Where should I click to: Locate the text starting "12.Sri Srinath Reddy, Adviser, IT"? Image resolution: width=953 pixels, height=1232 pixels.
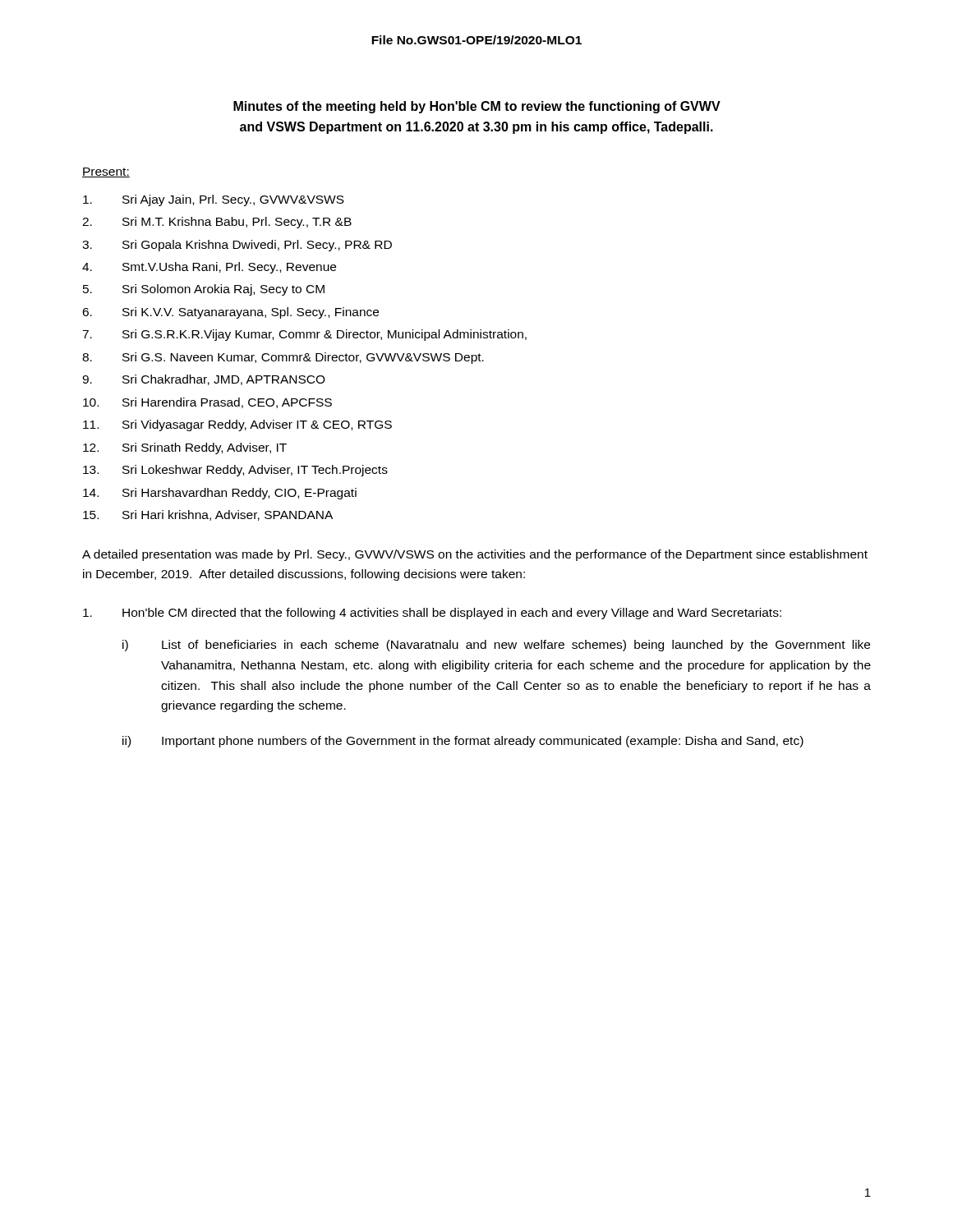(185, 448)
